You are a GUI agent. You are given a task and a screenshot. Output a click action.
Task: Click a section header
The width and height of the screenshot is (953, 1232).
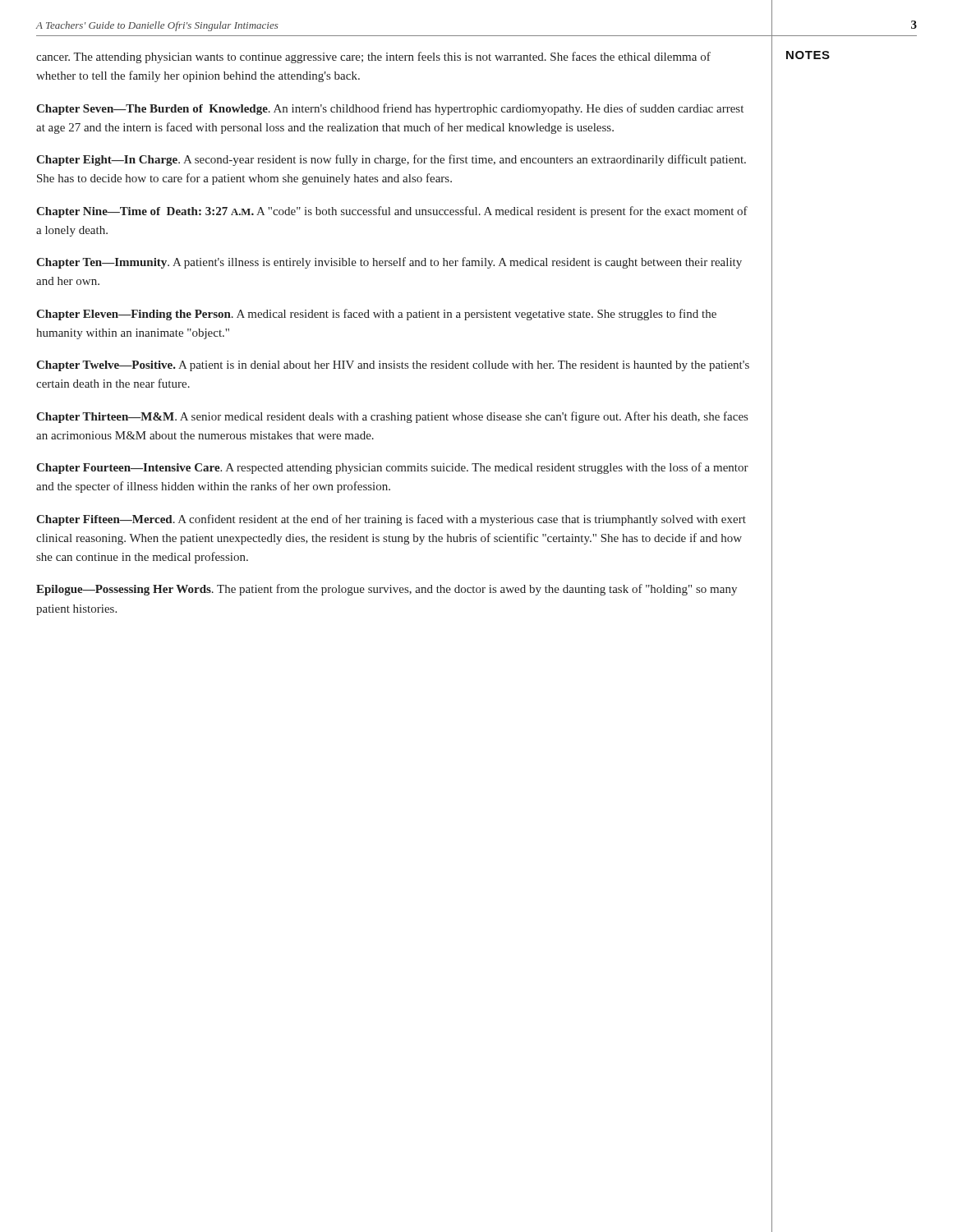coord(808,55)
